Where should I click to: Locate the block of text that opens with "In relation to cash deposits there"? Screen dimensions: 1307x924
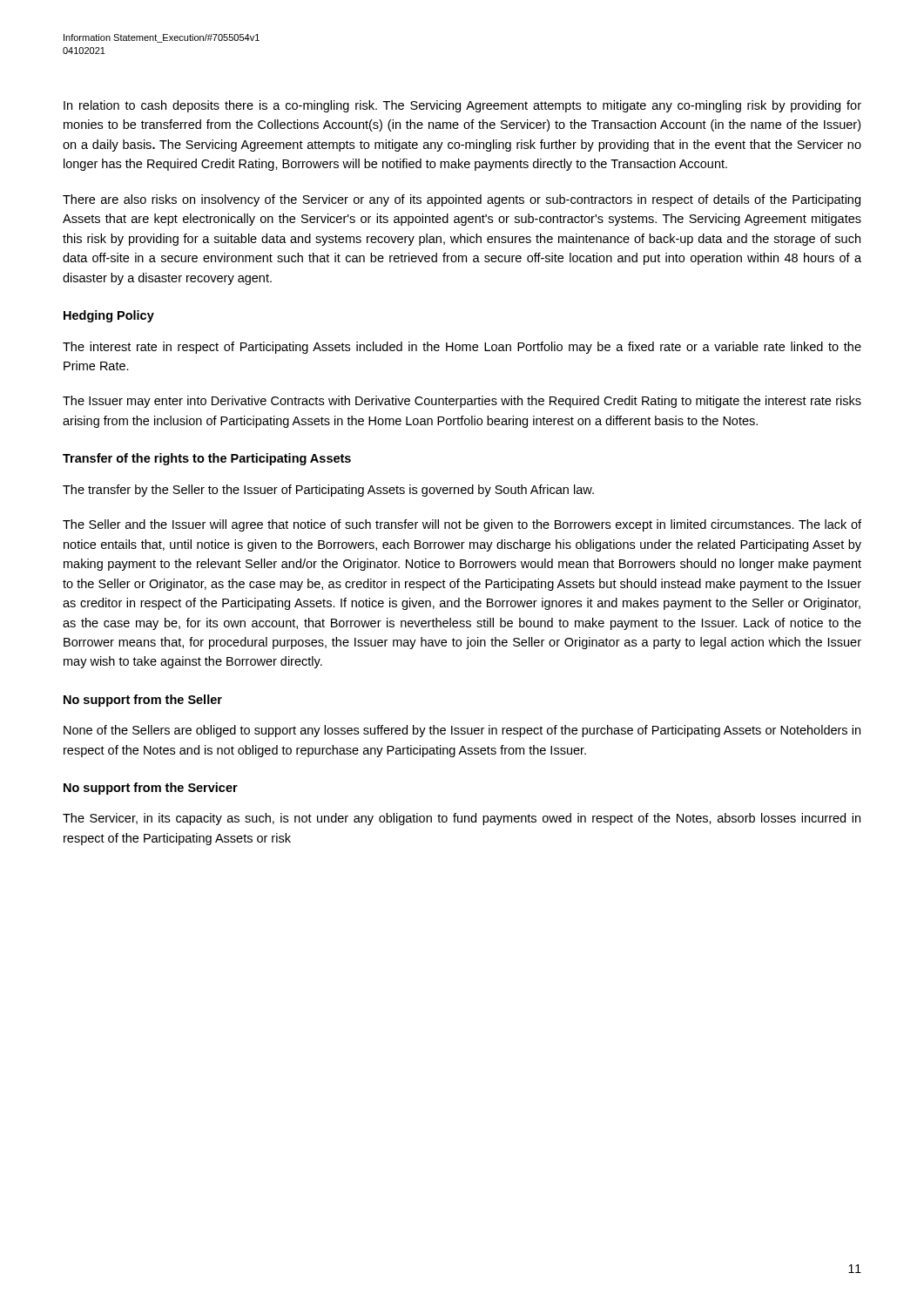pyautogui.click(x=462, y=135)
